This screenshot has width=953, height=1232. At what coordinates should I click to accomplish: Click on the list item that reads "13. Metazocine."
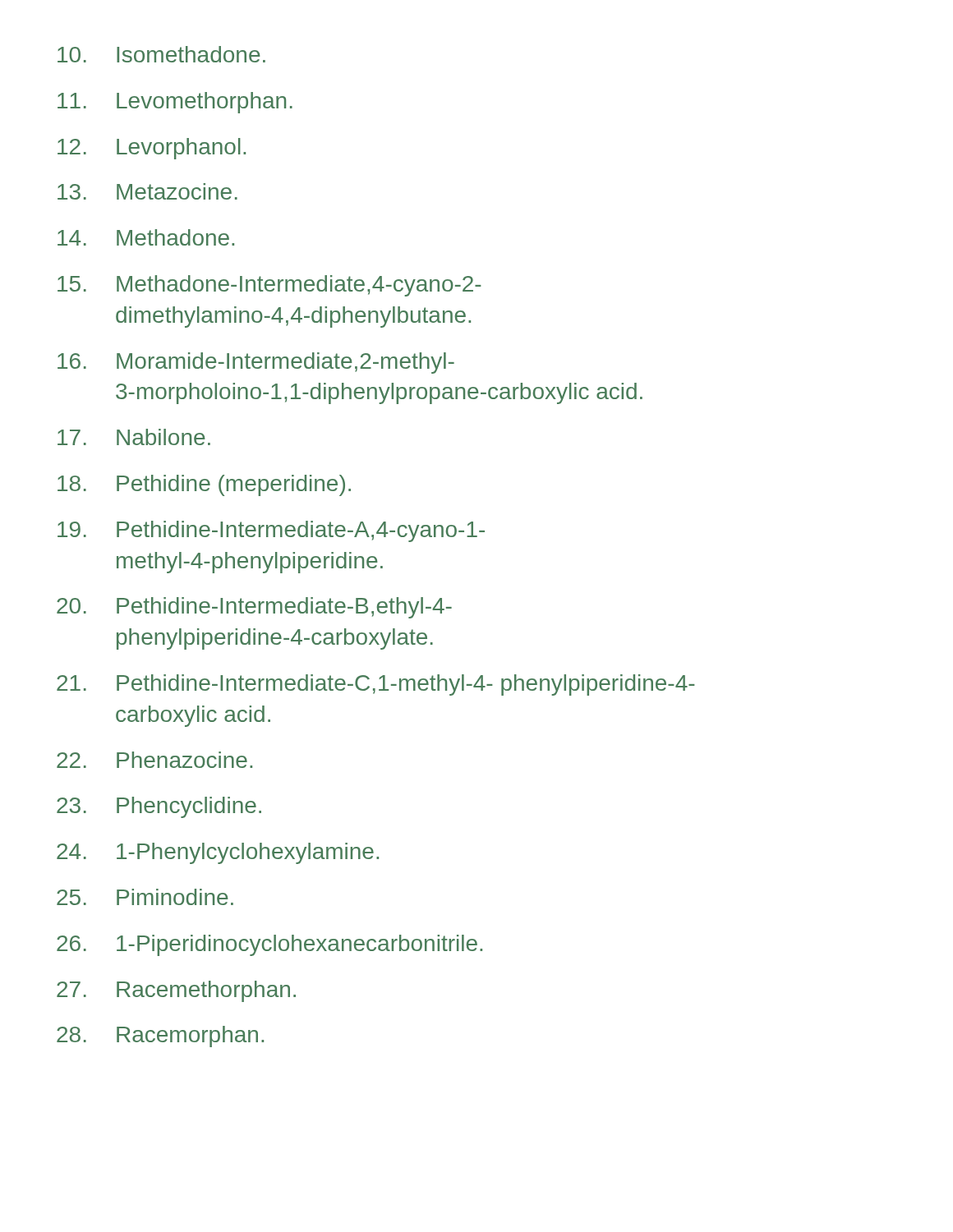point(147,191)
